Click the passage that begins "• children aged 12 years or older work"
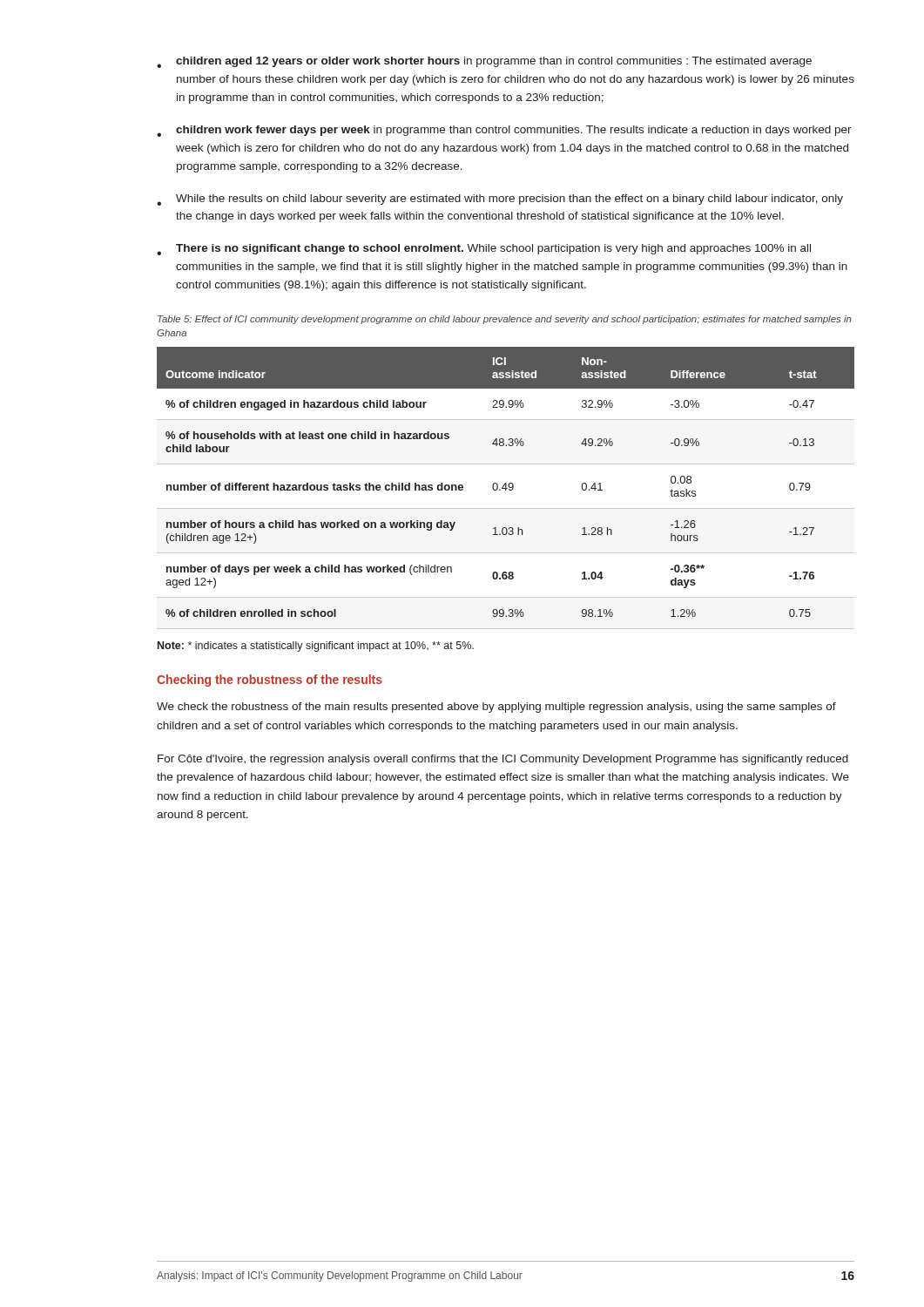 point(506,80)
